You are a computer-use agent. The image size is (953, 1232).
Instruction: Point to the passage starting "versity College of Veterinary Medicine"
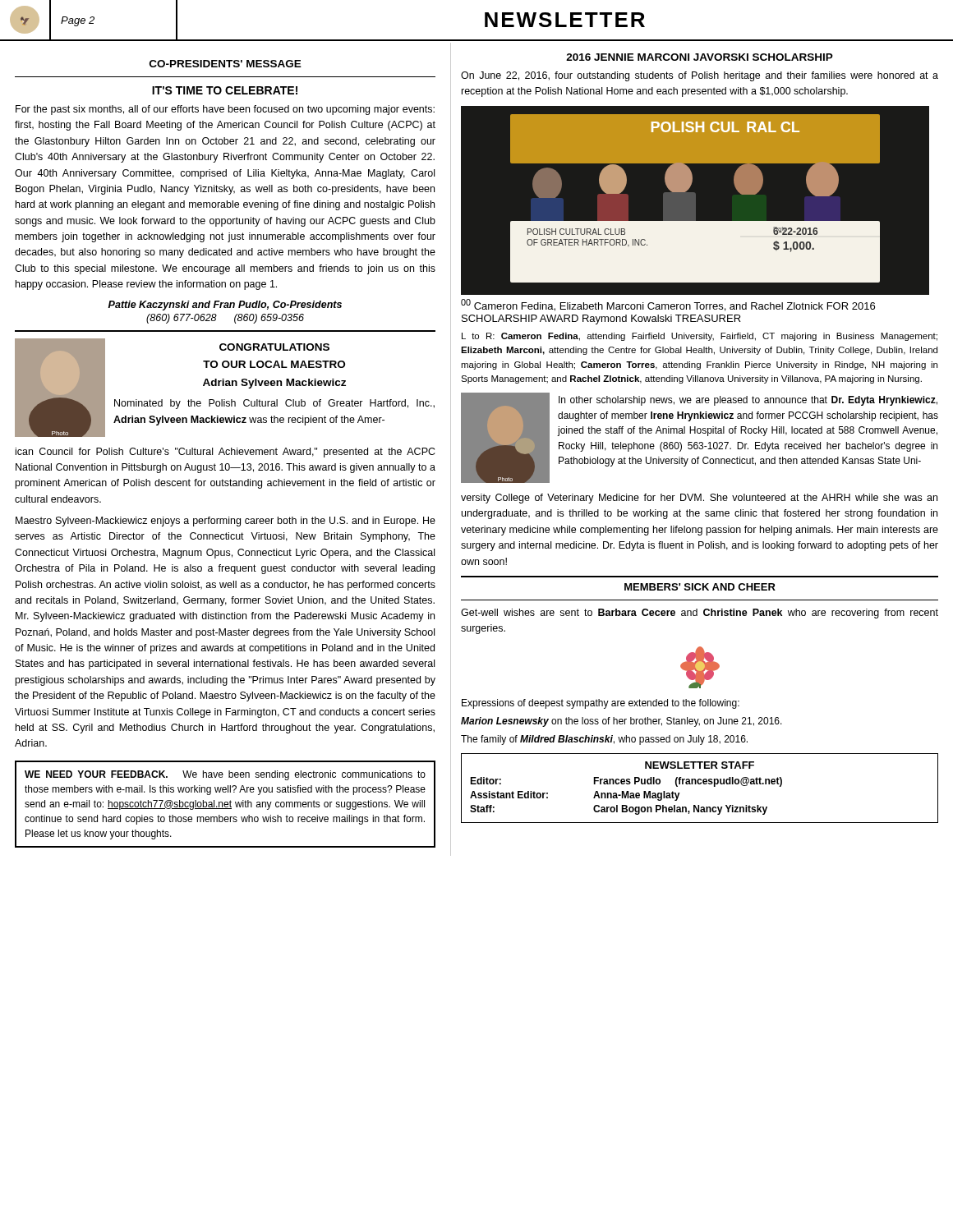(700, 530)
